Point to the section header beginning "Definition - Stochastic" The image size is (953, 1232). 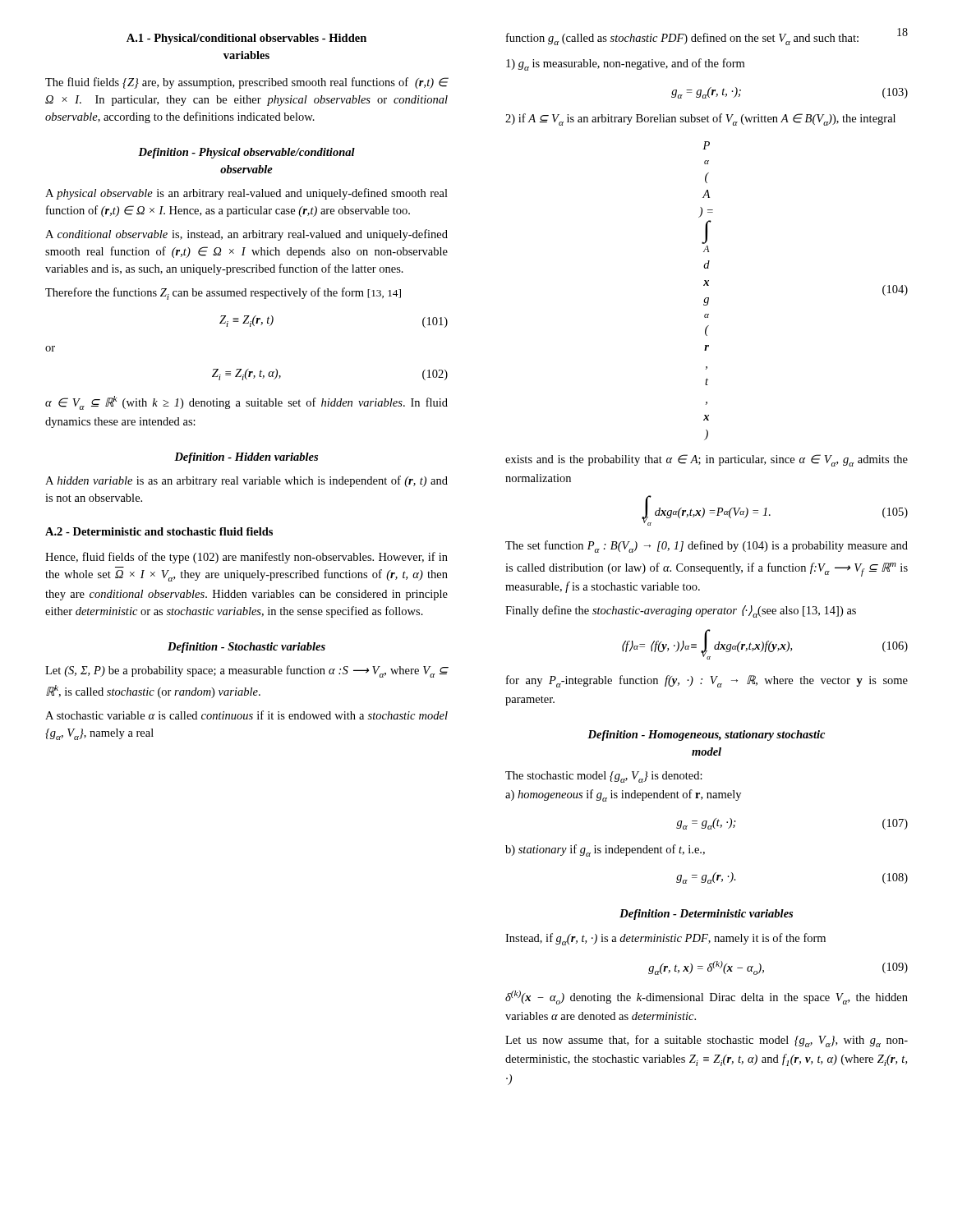point(246,646)
